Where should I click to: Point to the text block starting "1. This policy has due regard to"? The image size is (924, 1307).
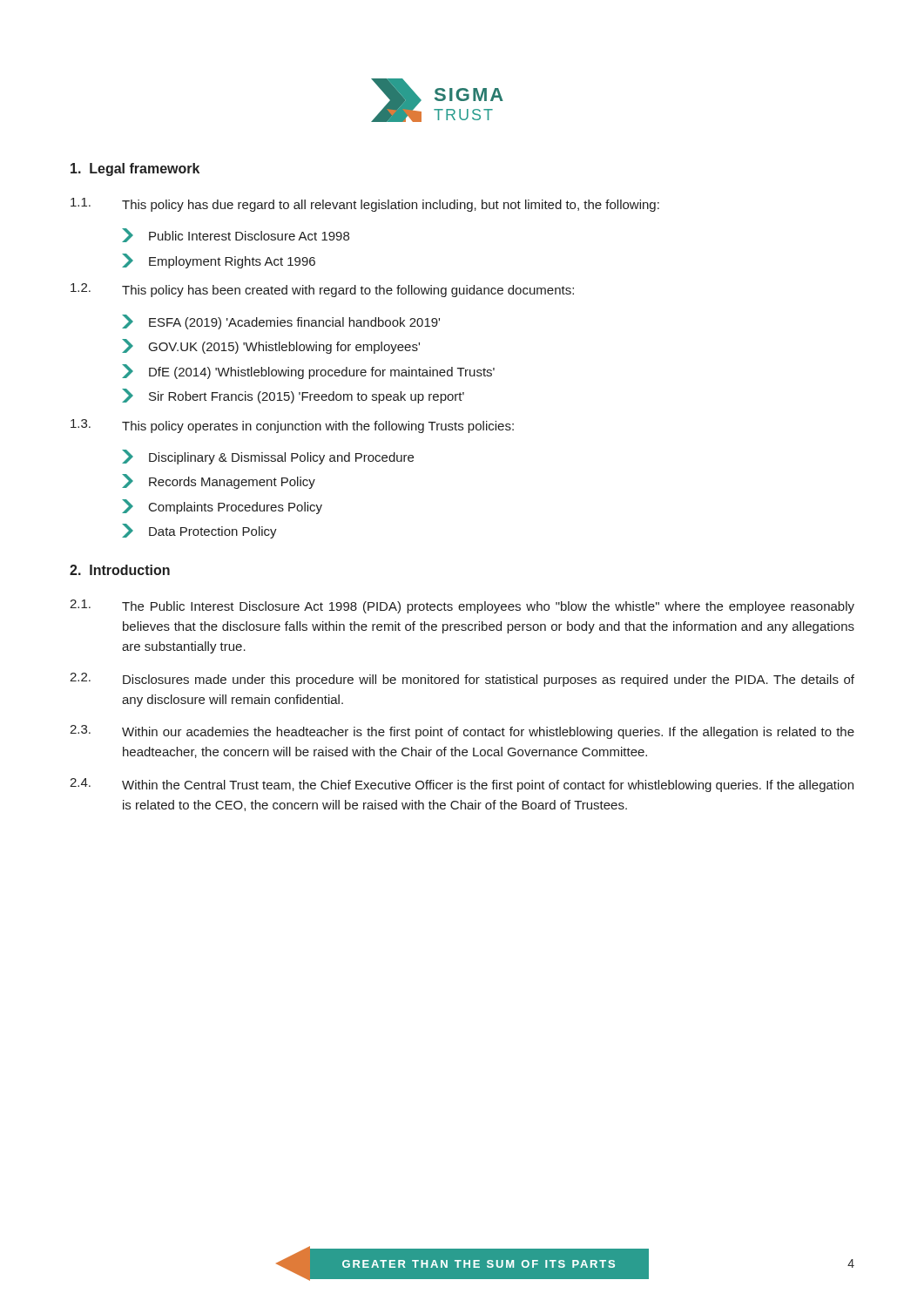[462, 204]
